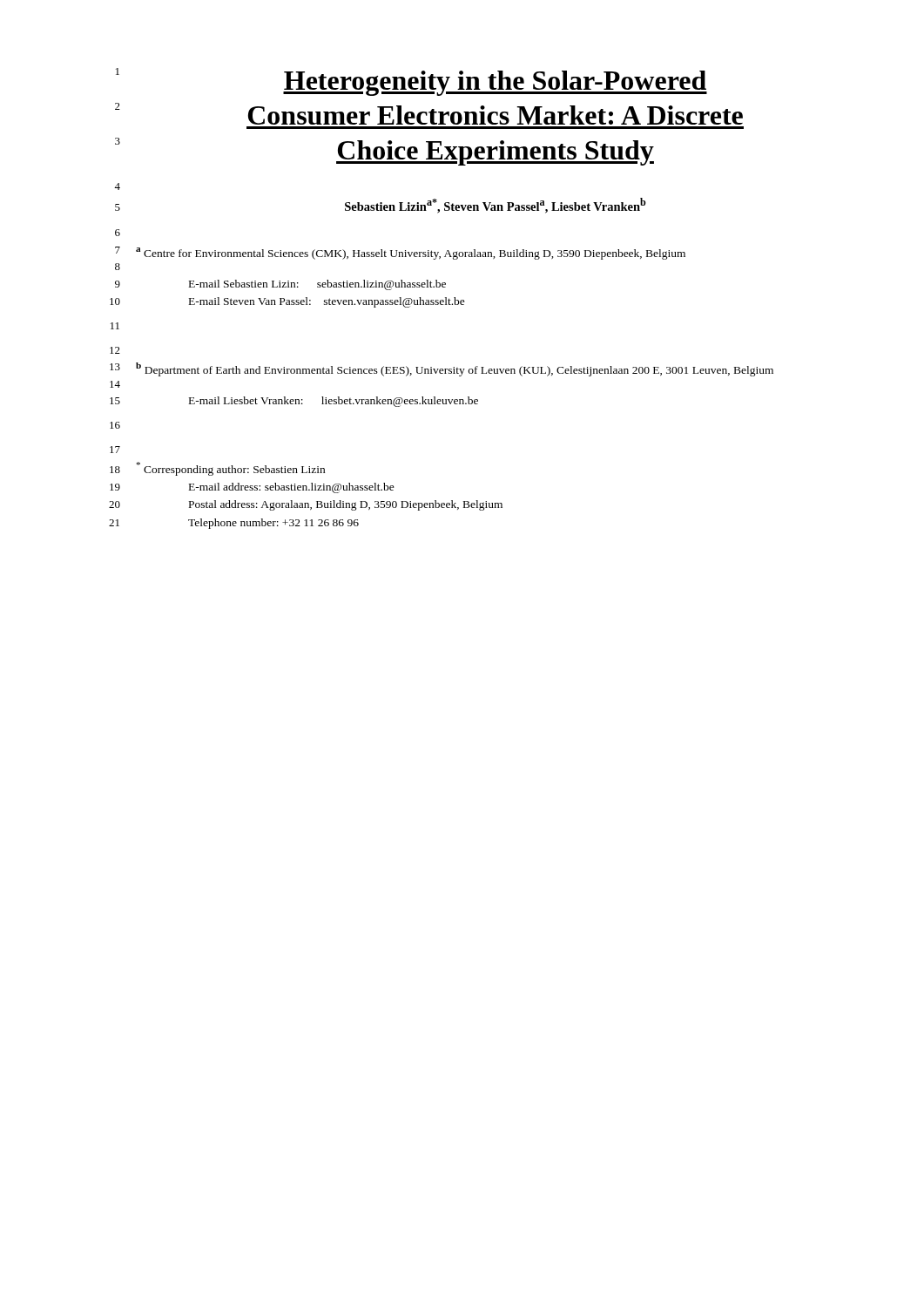This screenshot has width=924, height=1307.
Task: Point to the block starting "Corresponding author: Sebastien Lizin"
Action: click(231, 469)
